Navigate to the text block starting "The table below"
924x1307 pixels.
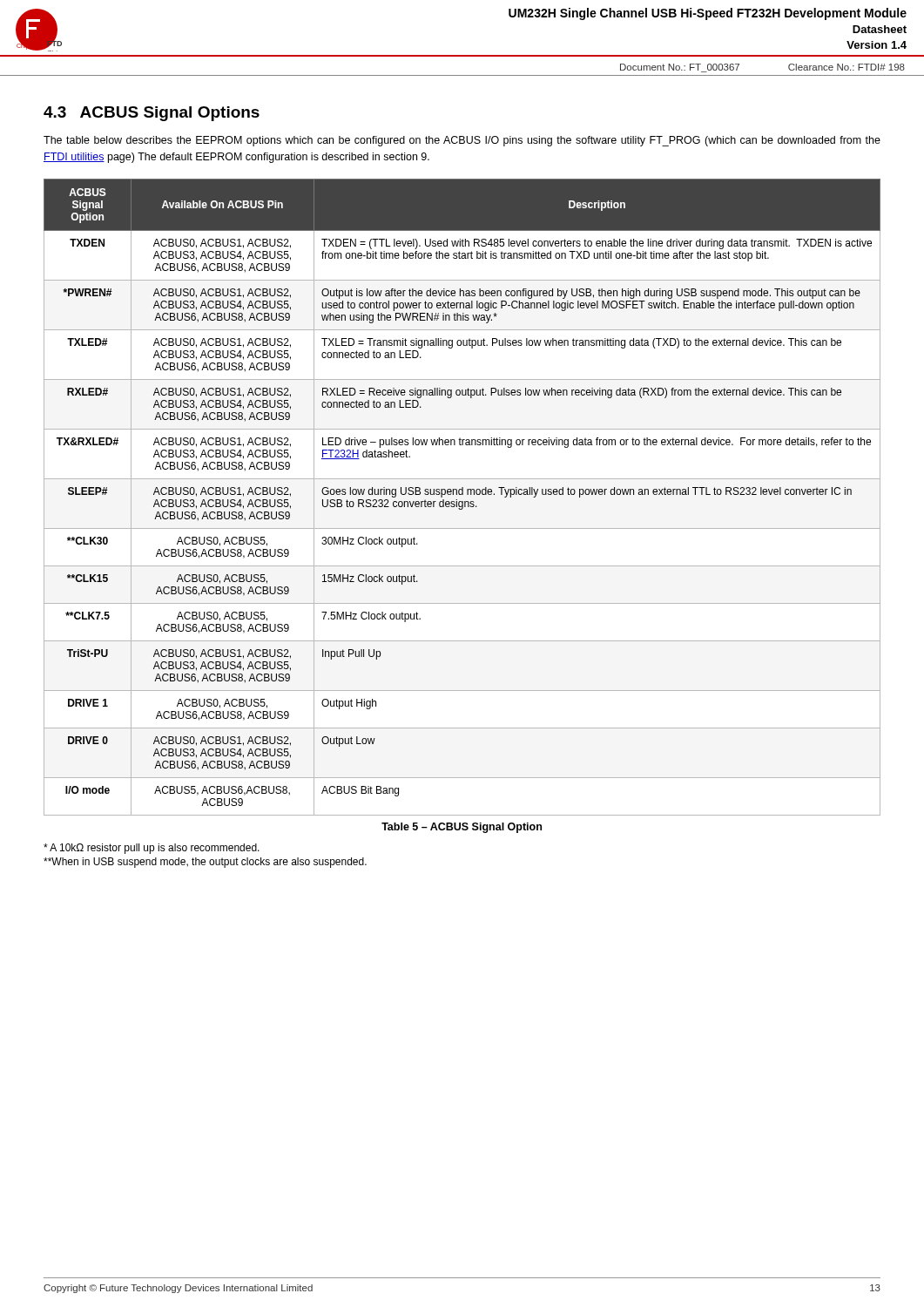pos(462,149)
